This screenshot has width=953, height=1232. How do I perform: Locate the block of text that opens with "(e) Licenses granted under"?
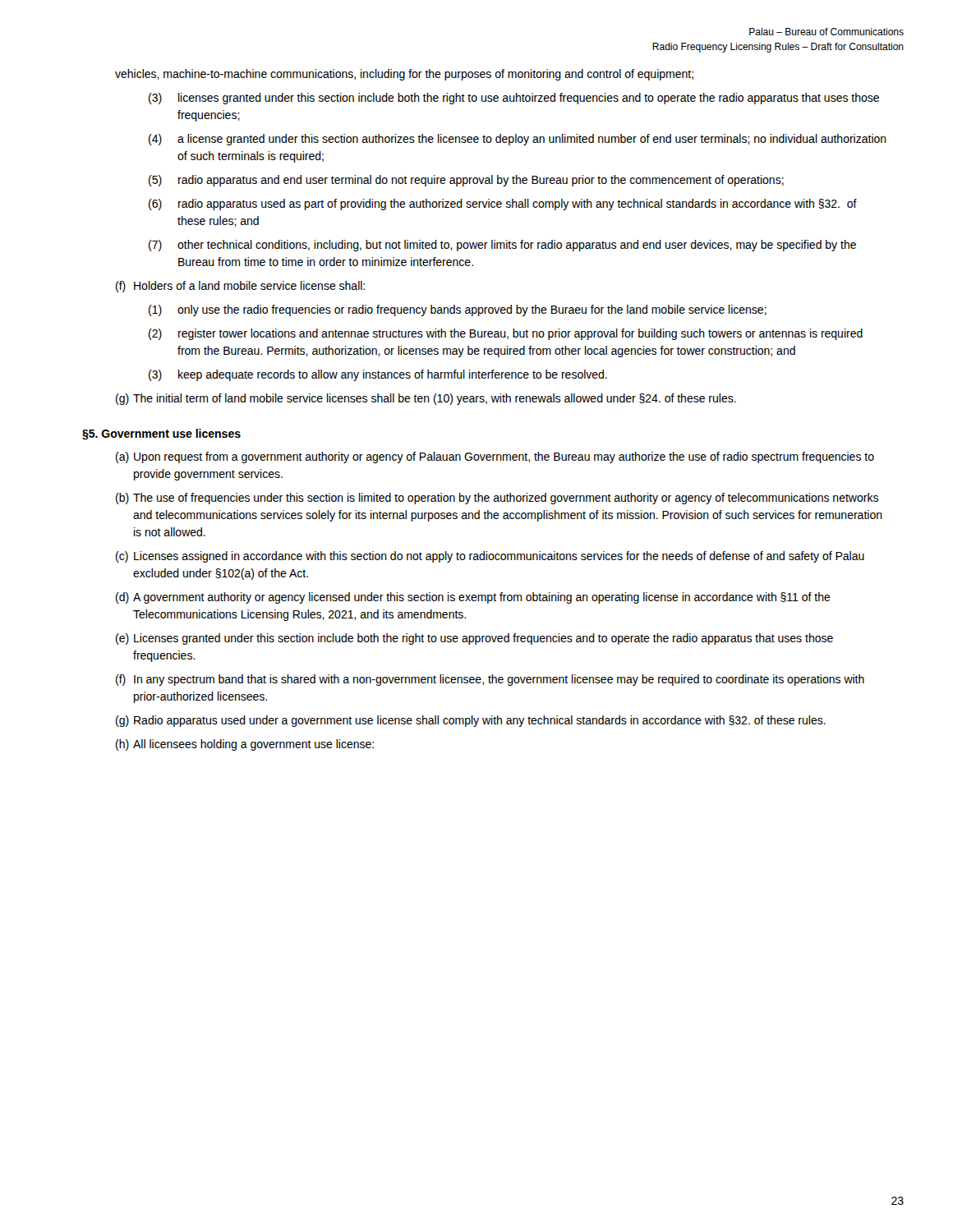coord(501,647)
